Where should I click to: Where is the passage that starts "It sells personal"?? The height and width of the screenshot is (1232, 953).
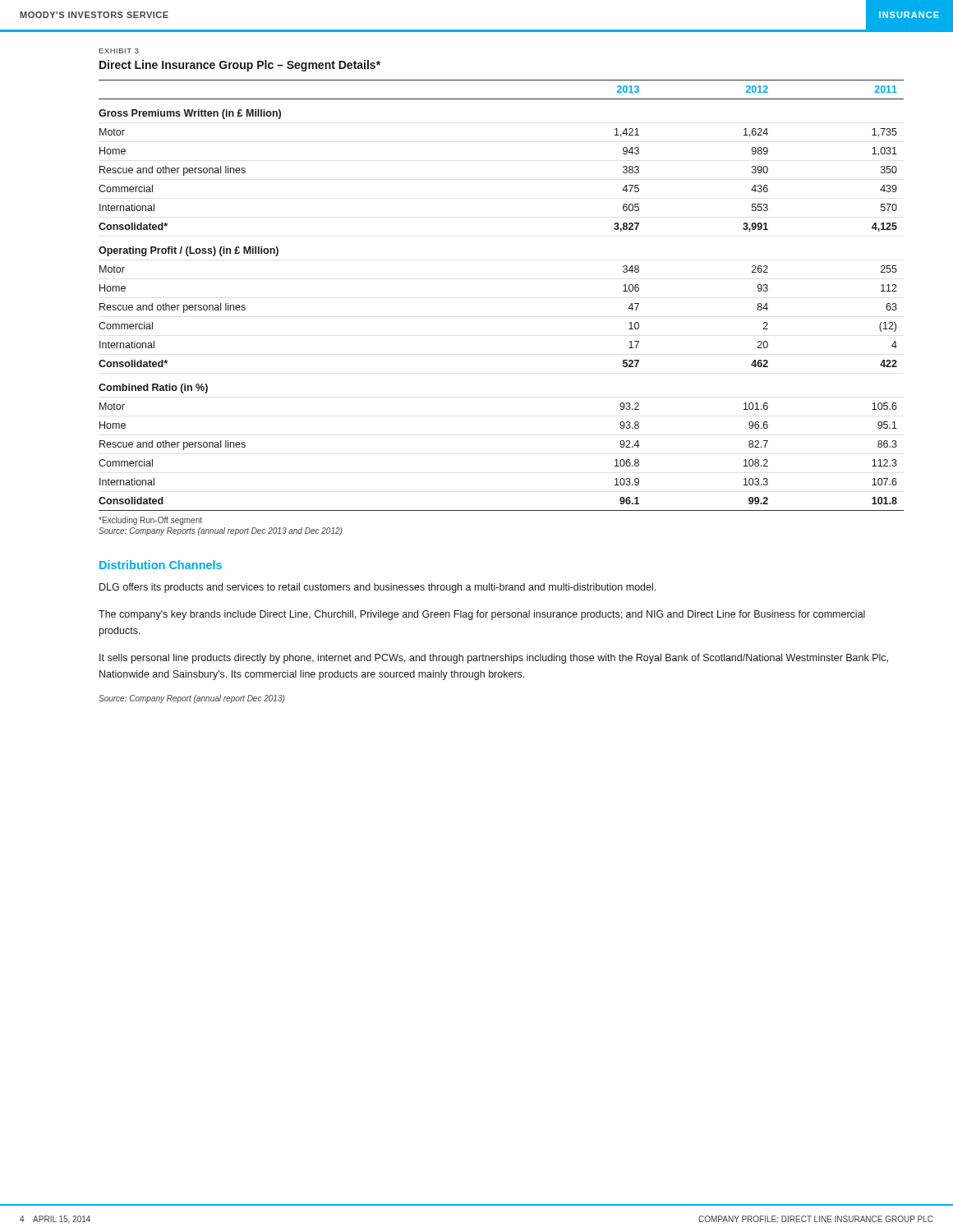[494, 666]
